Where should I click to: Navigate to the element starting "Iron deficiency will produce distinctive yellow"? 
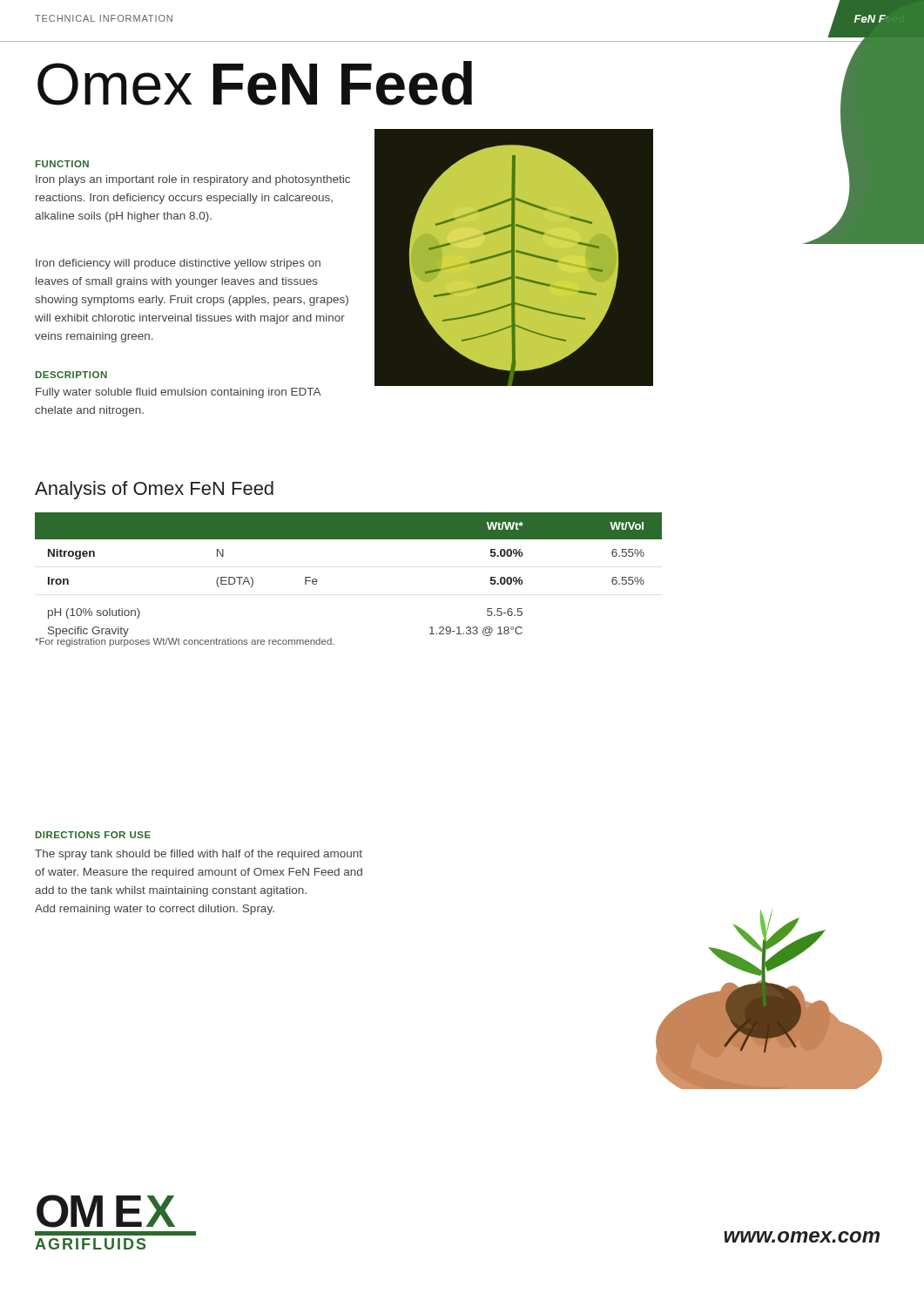click(192, 299)
